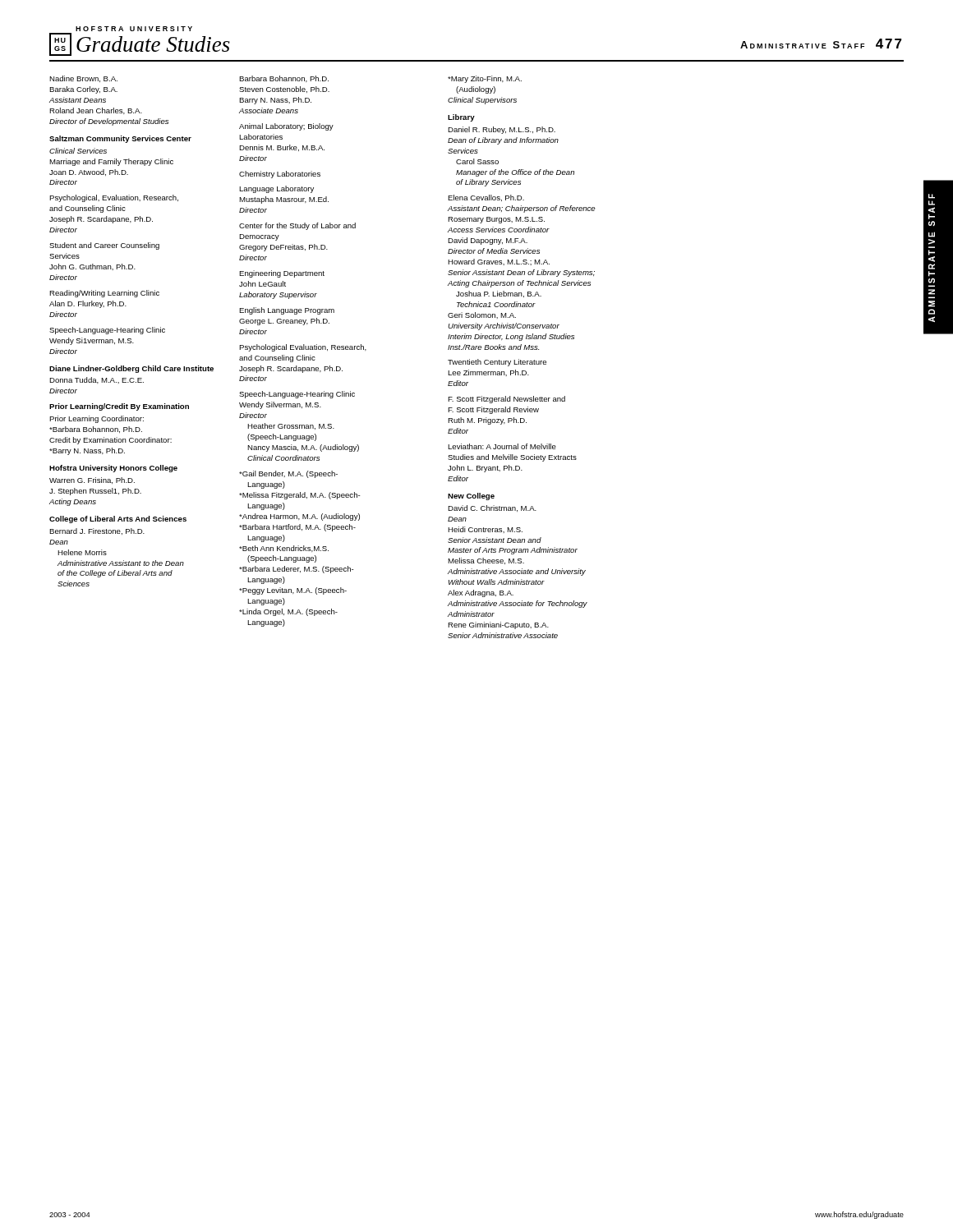Click on the text block starting "Speech-Language-Hearing Clinic Wendy Si1verman, M.S. Director"
This screenshot has height=1232, width=953.
click(138, 341)
